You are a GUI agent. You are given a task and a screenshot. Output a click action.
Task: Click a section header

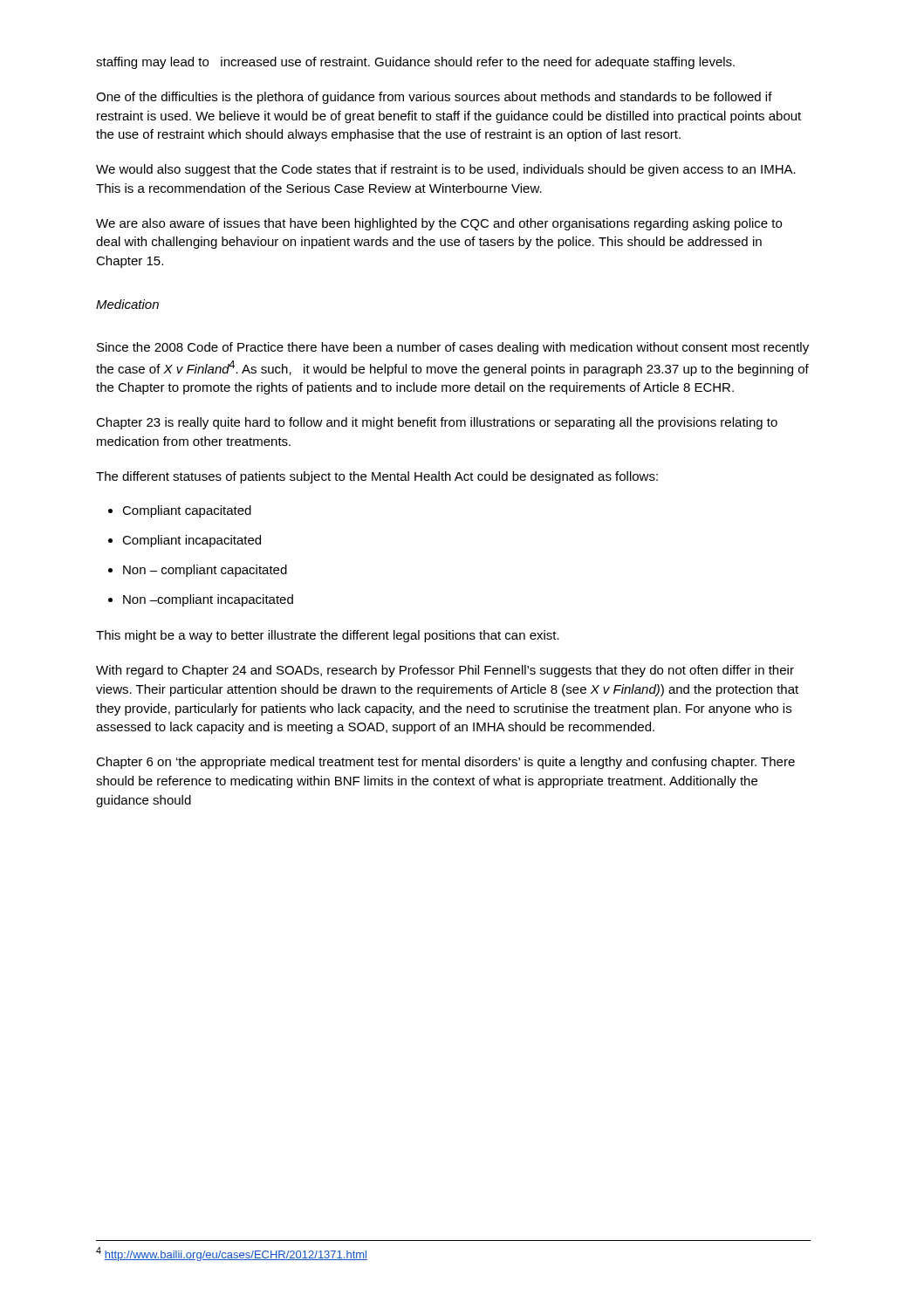click(128, 304)
